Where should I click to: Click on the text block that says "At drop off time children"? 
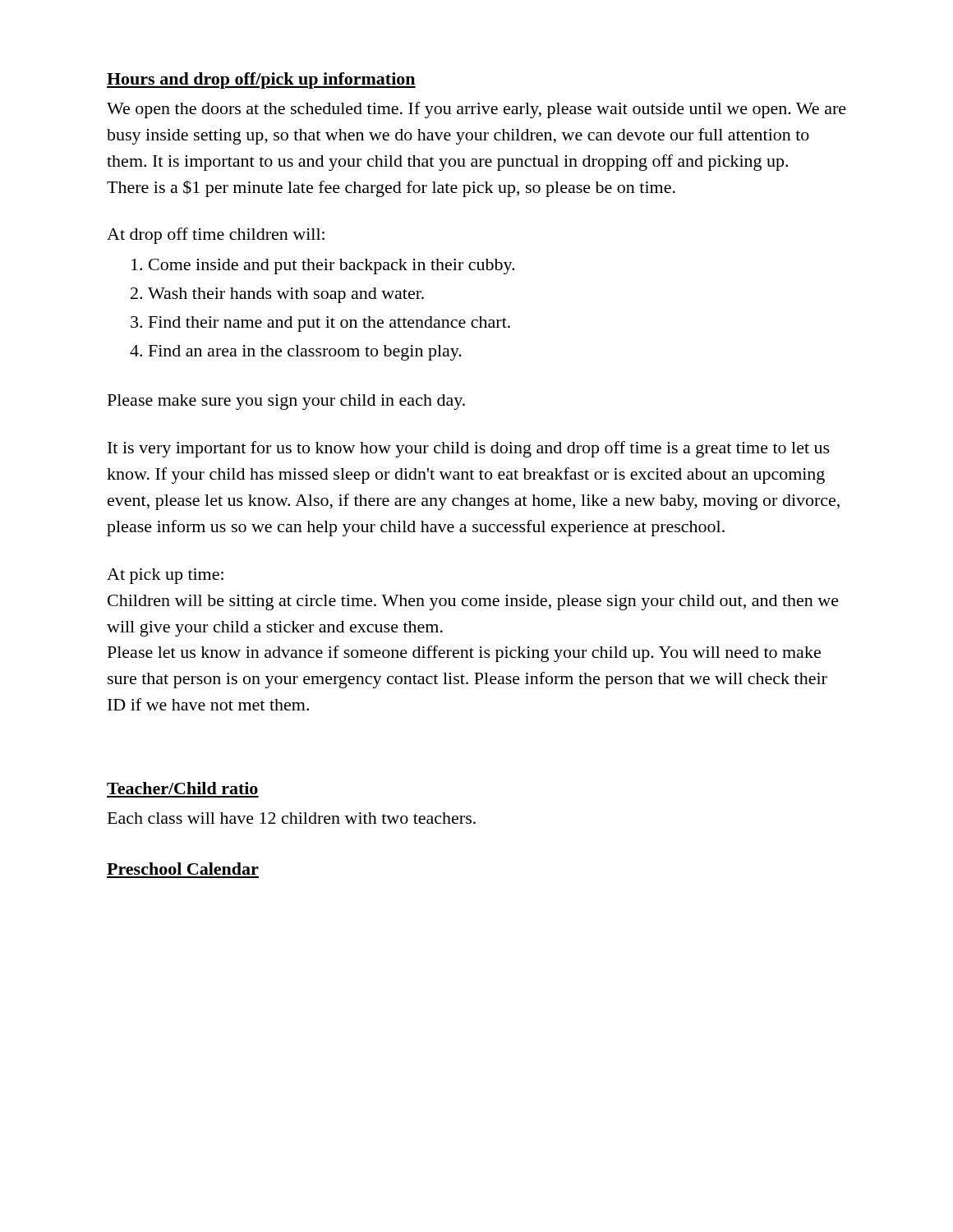tap(216, 234)
